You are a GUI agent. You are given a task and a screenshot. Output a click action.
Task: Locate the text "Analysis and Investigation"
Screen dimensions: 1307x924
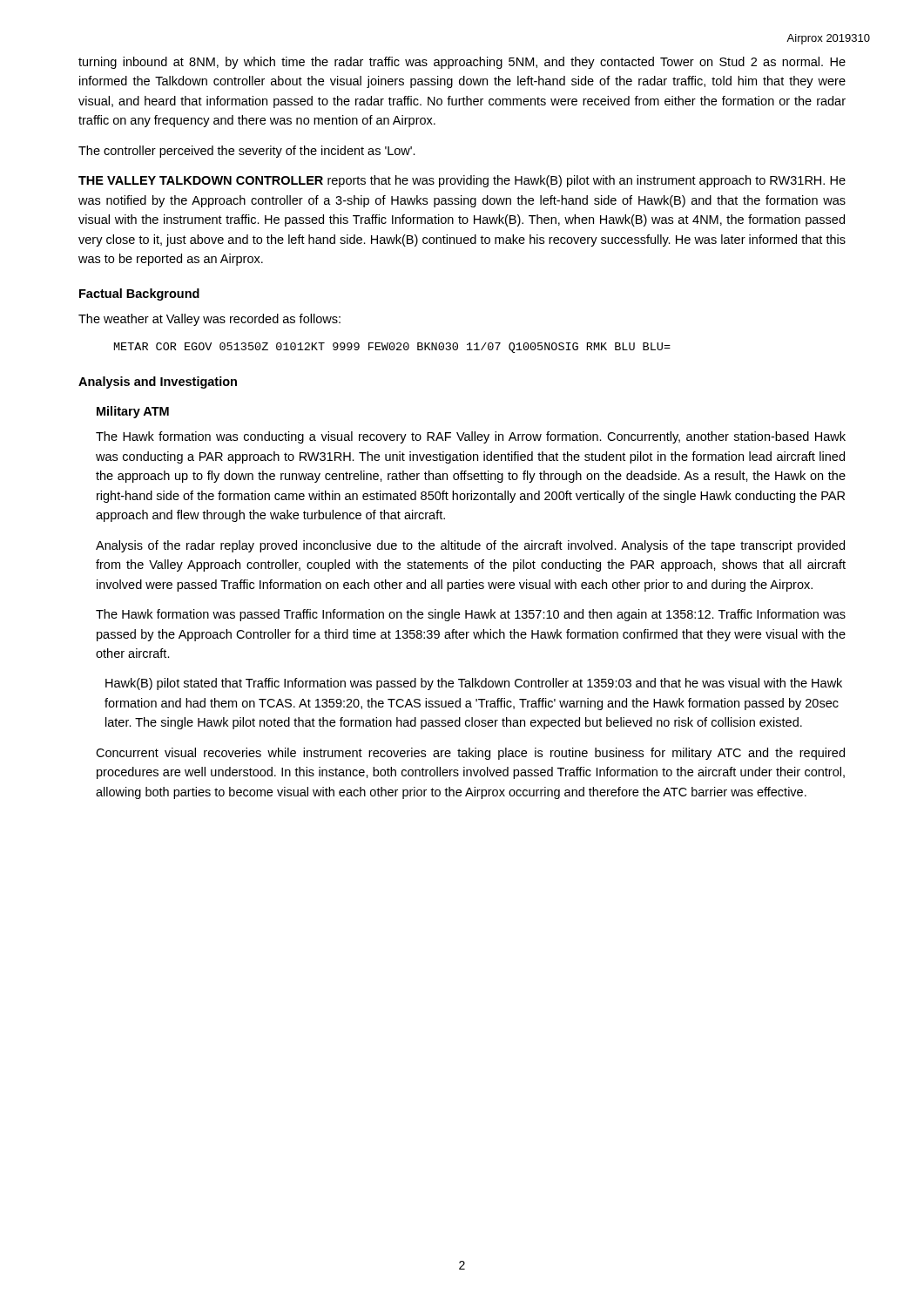158,381
